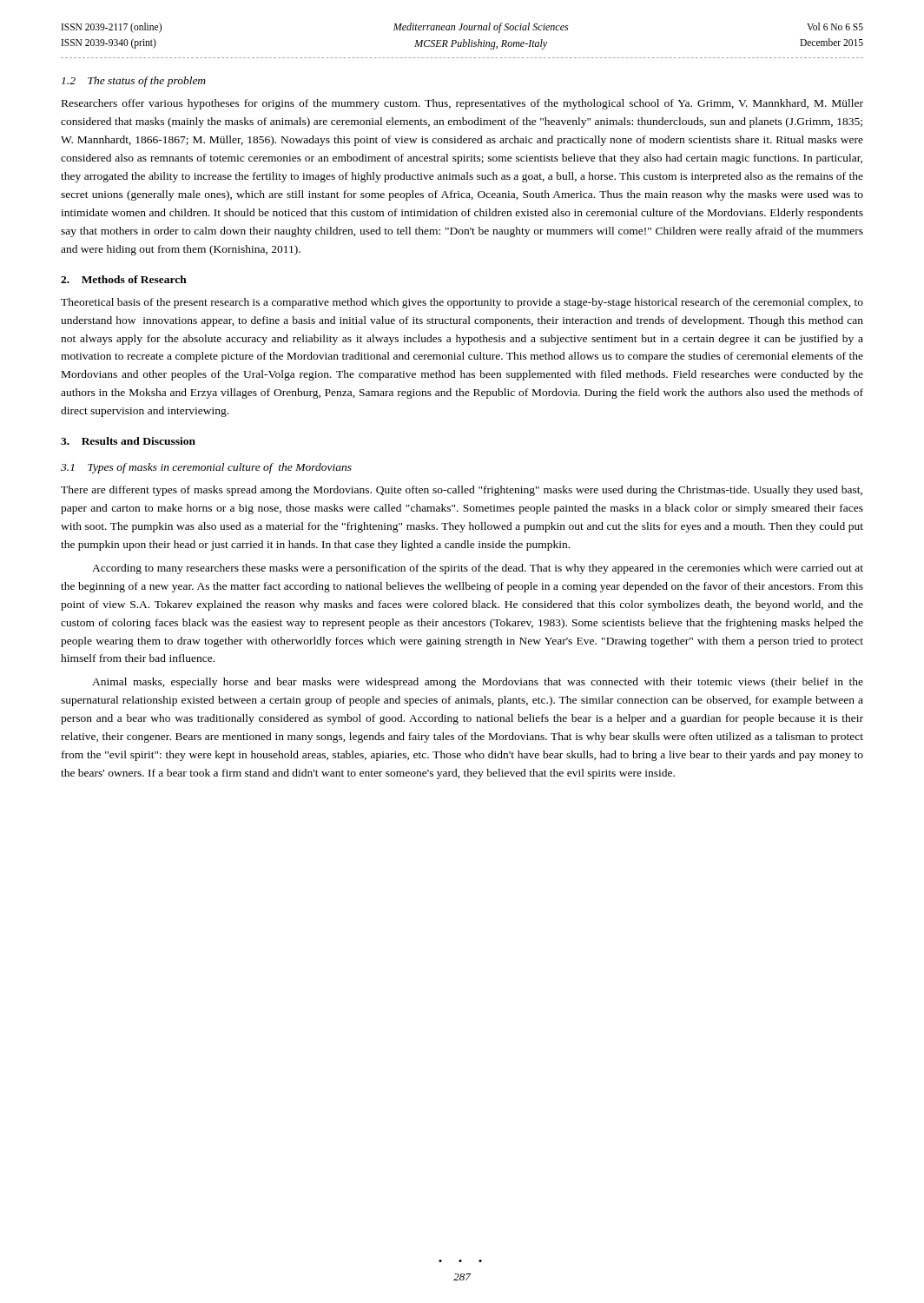Click the section header that begins "3.1 Types of masks in ceremonial"
This screenshot has height=1303, width=924.
pos(206,467)
